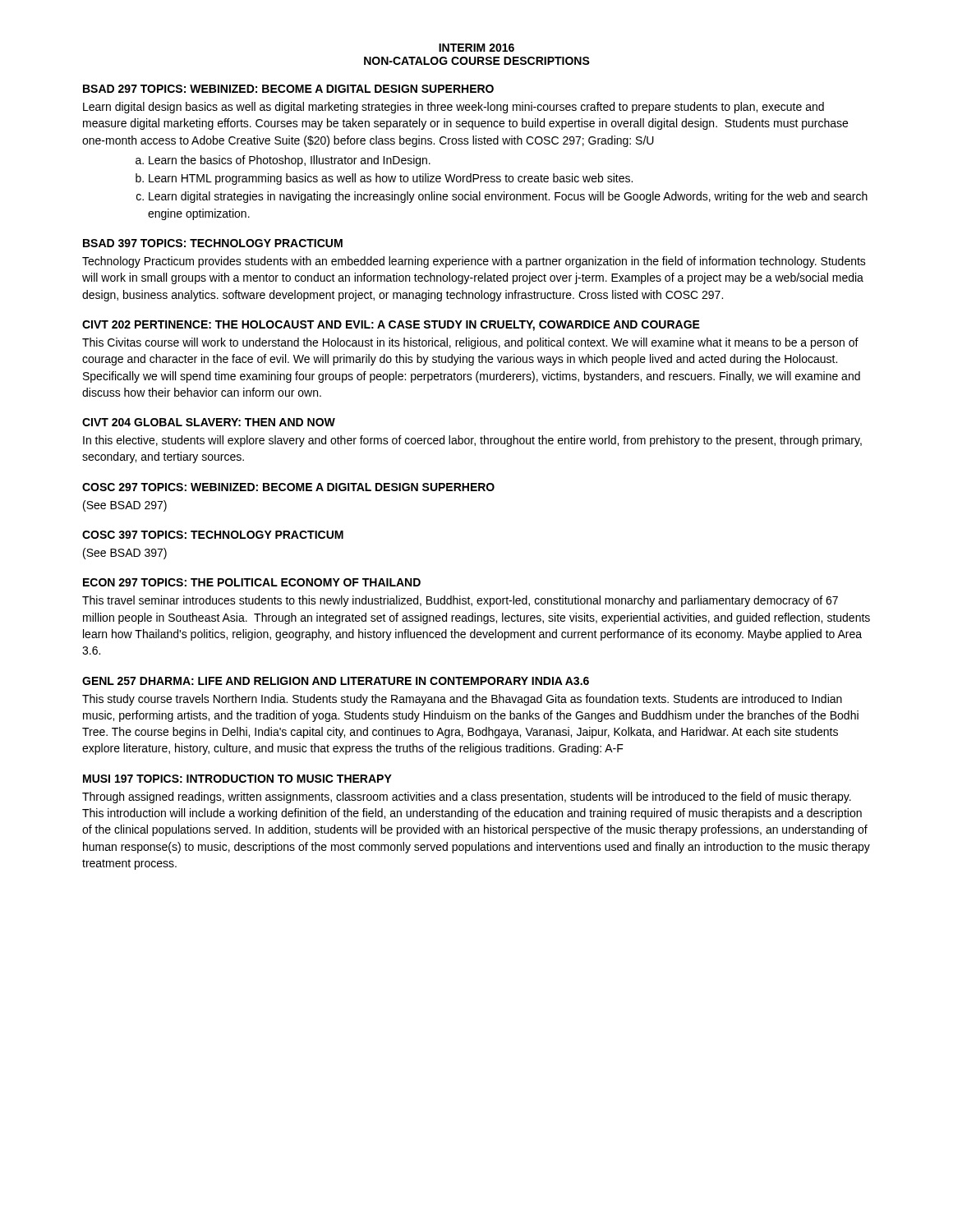953x1232 pixels.
Task: Click on the section header with the text "ECON 297 TOPICS: THE POLITICAL"
Action: click(251, 583)
